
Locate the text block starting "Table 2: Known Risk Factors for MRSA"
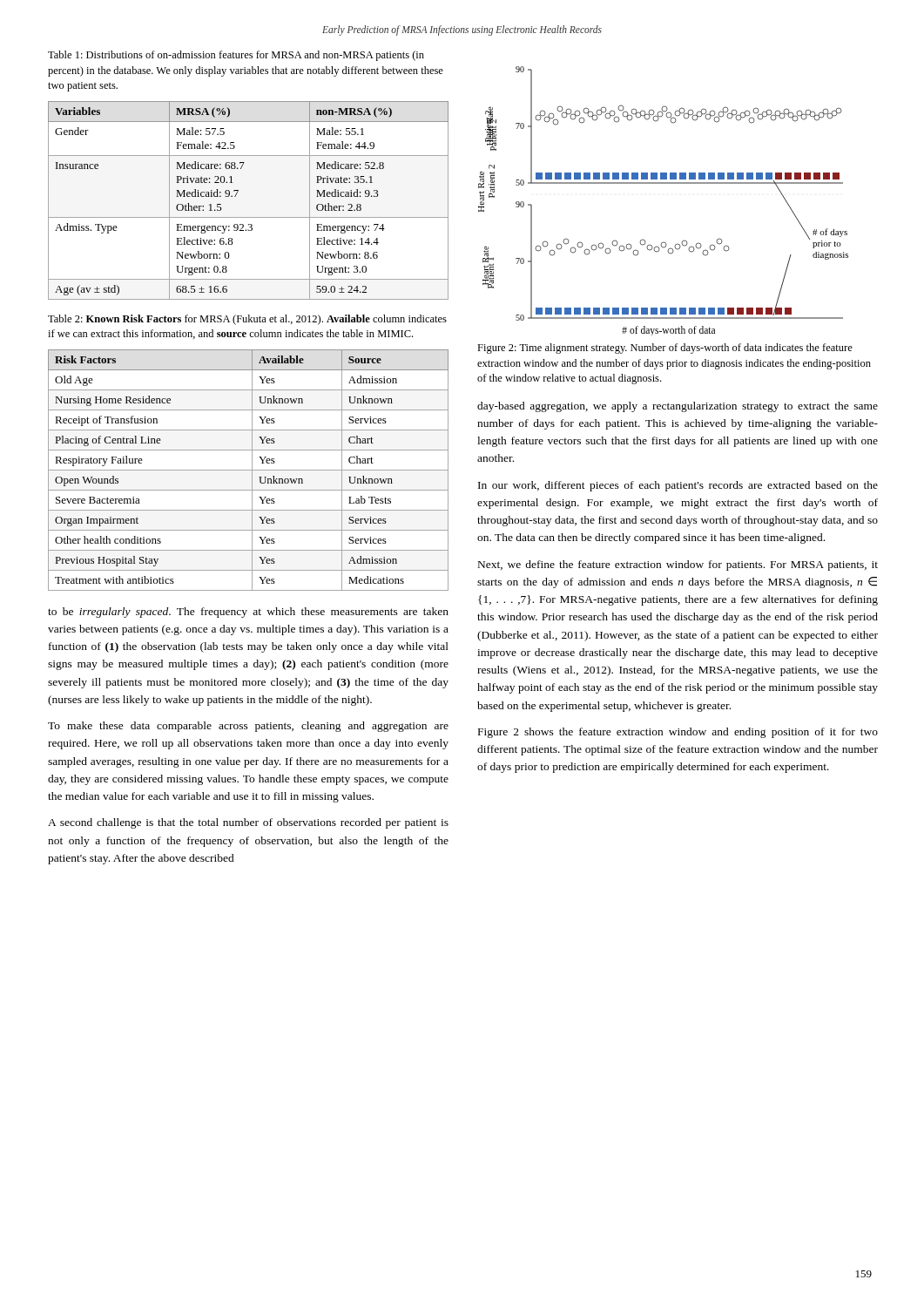click(247, 326)
